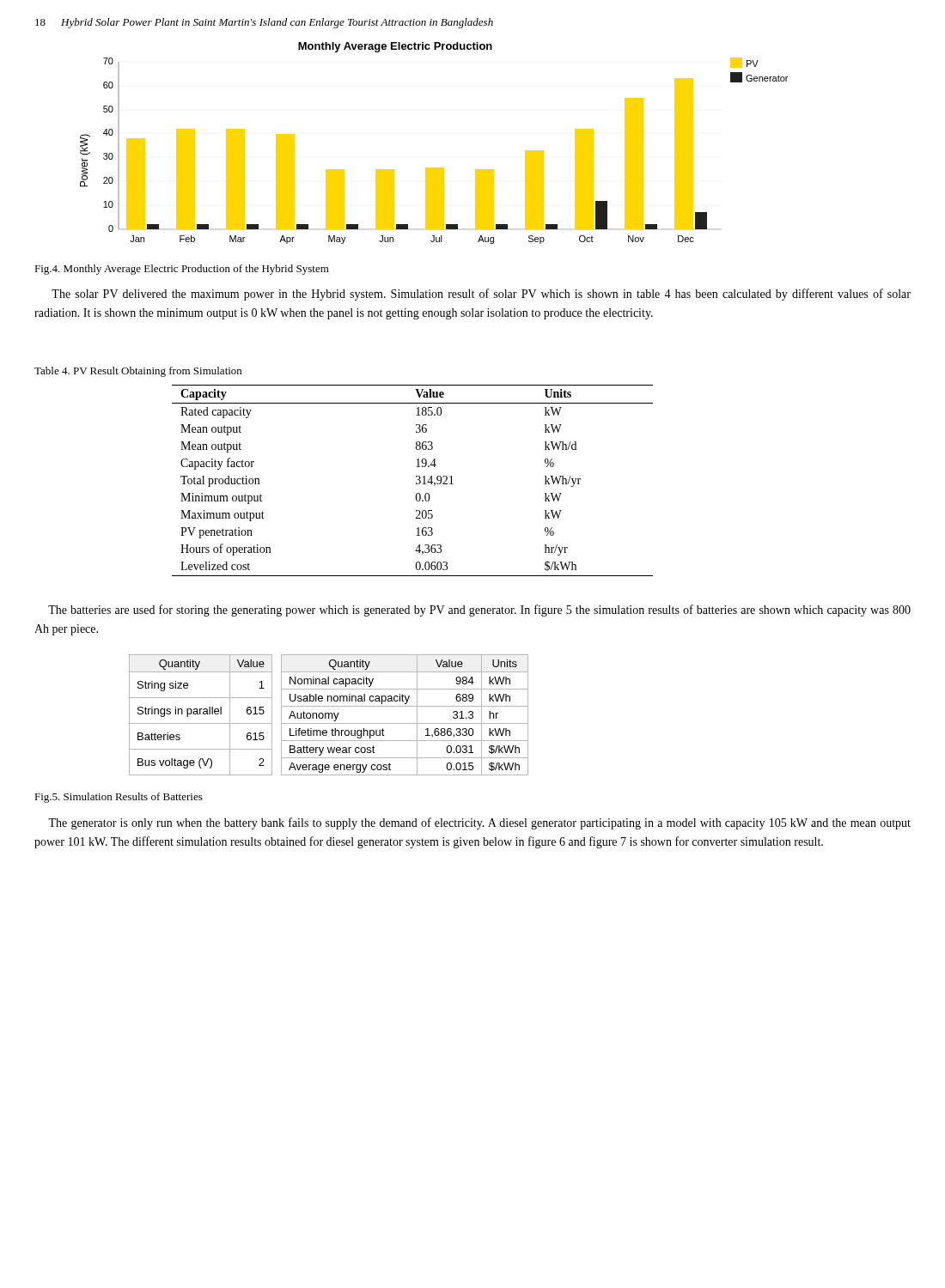945x1288 pixels.
Task: Navigate to the passage starting "The batteries are used for storing"
Action: coord(472,619)
